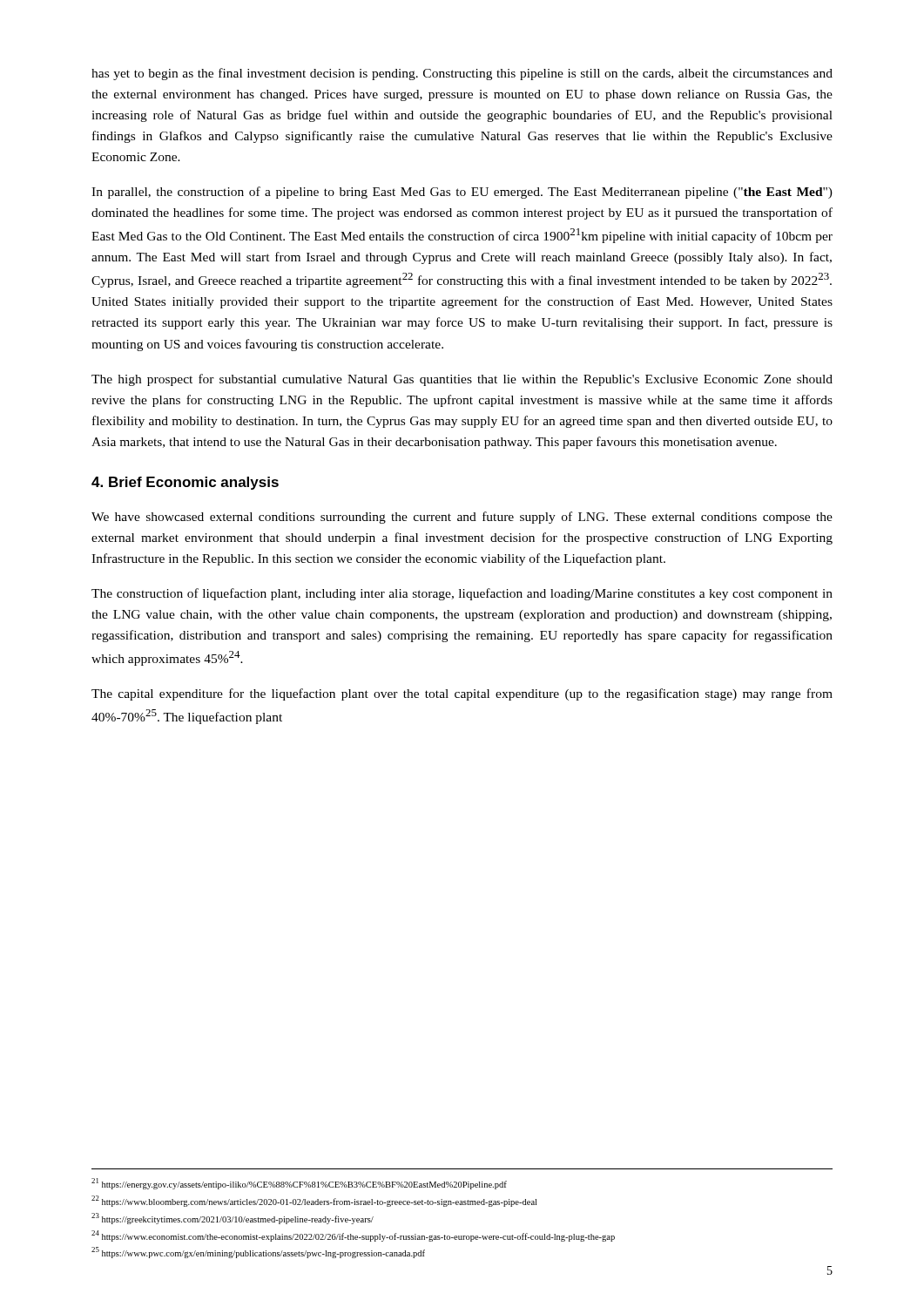Locate the block starting "has yet to begin as the"

coord(462,115)
